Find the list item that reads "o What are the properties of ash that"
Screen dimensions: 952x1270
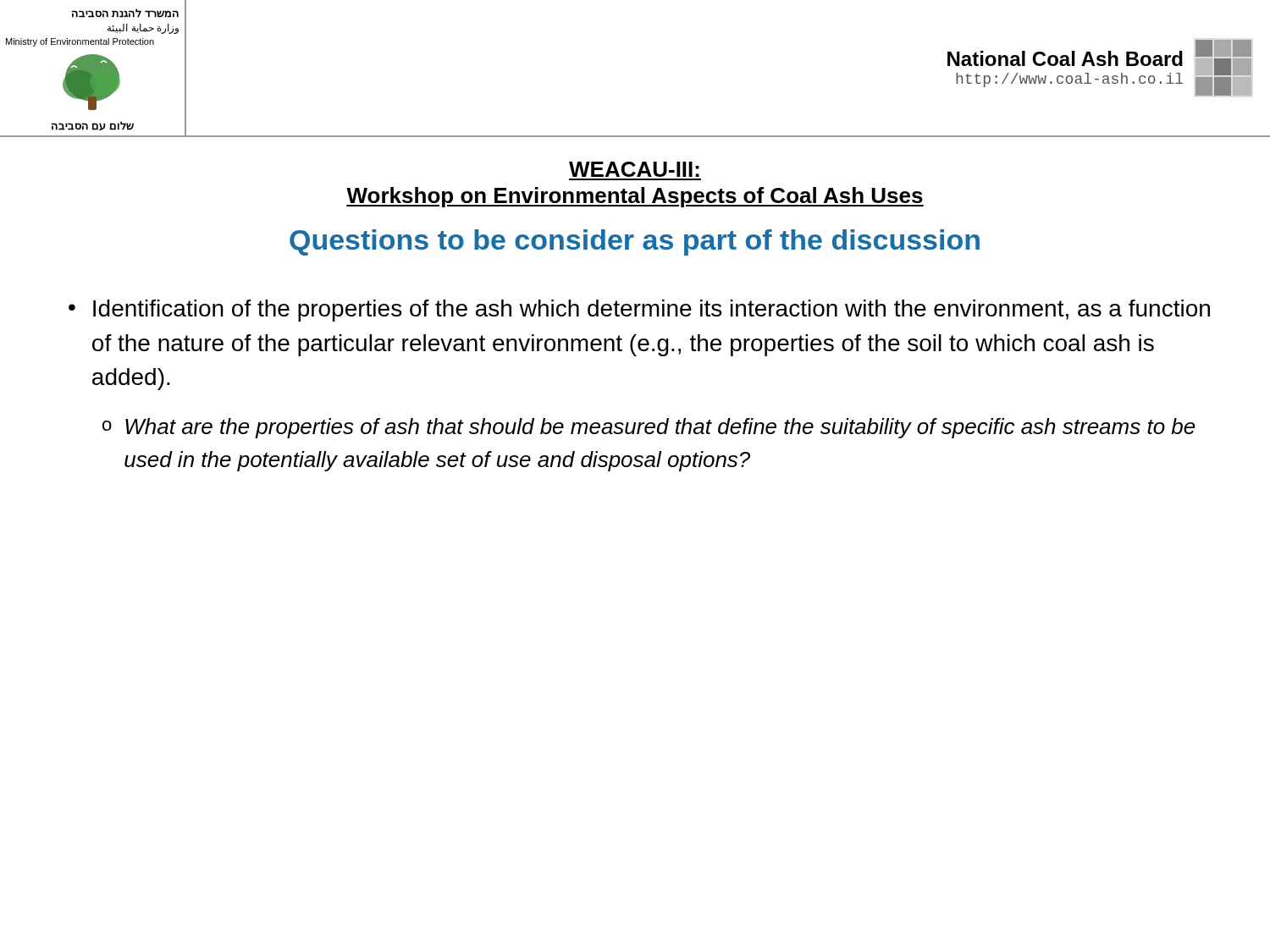[x=660, y=443]
